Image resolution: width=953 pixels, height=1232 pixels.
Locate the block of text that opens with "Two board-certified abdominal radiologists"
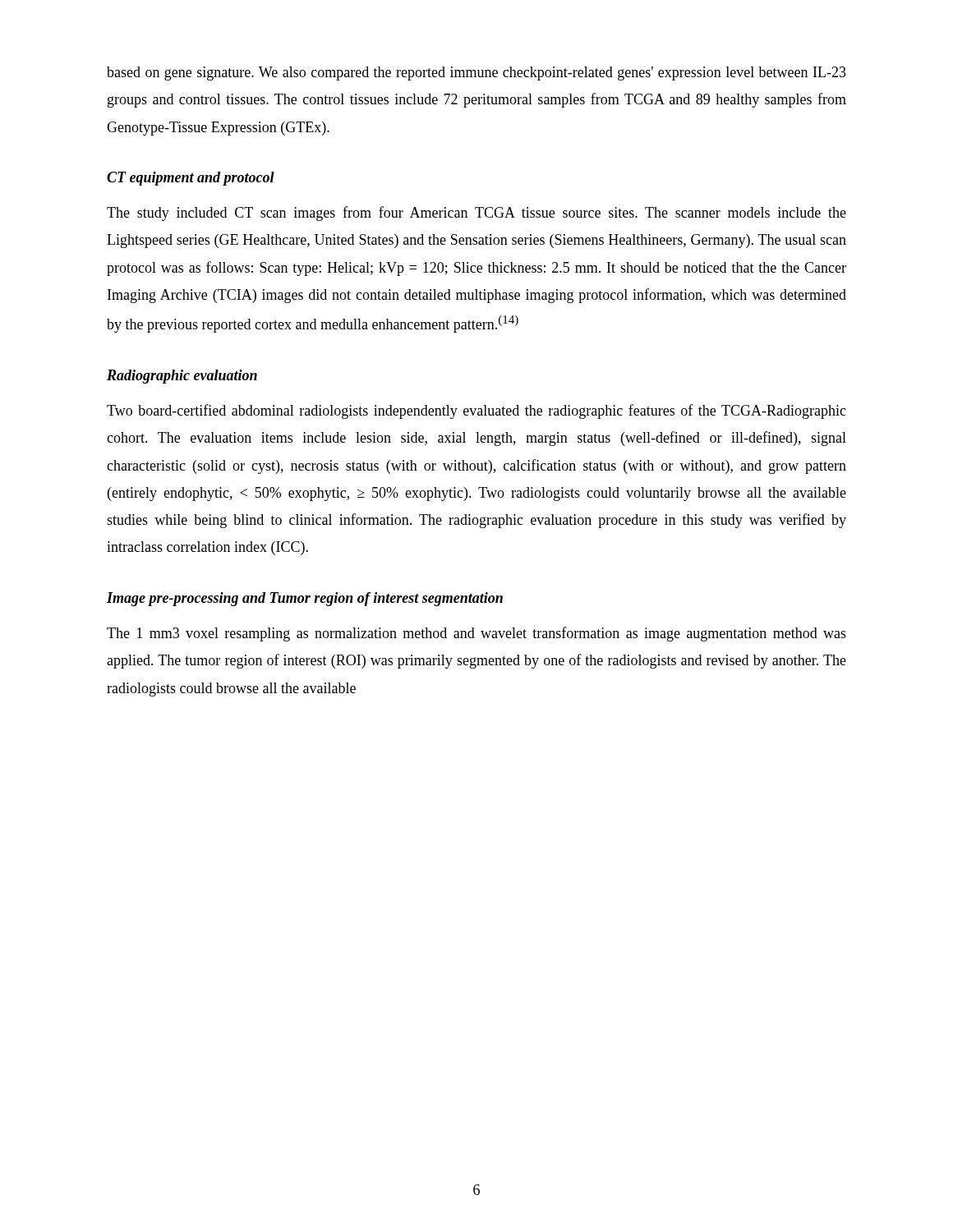click(x=476, y=479)
